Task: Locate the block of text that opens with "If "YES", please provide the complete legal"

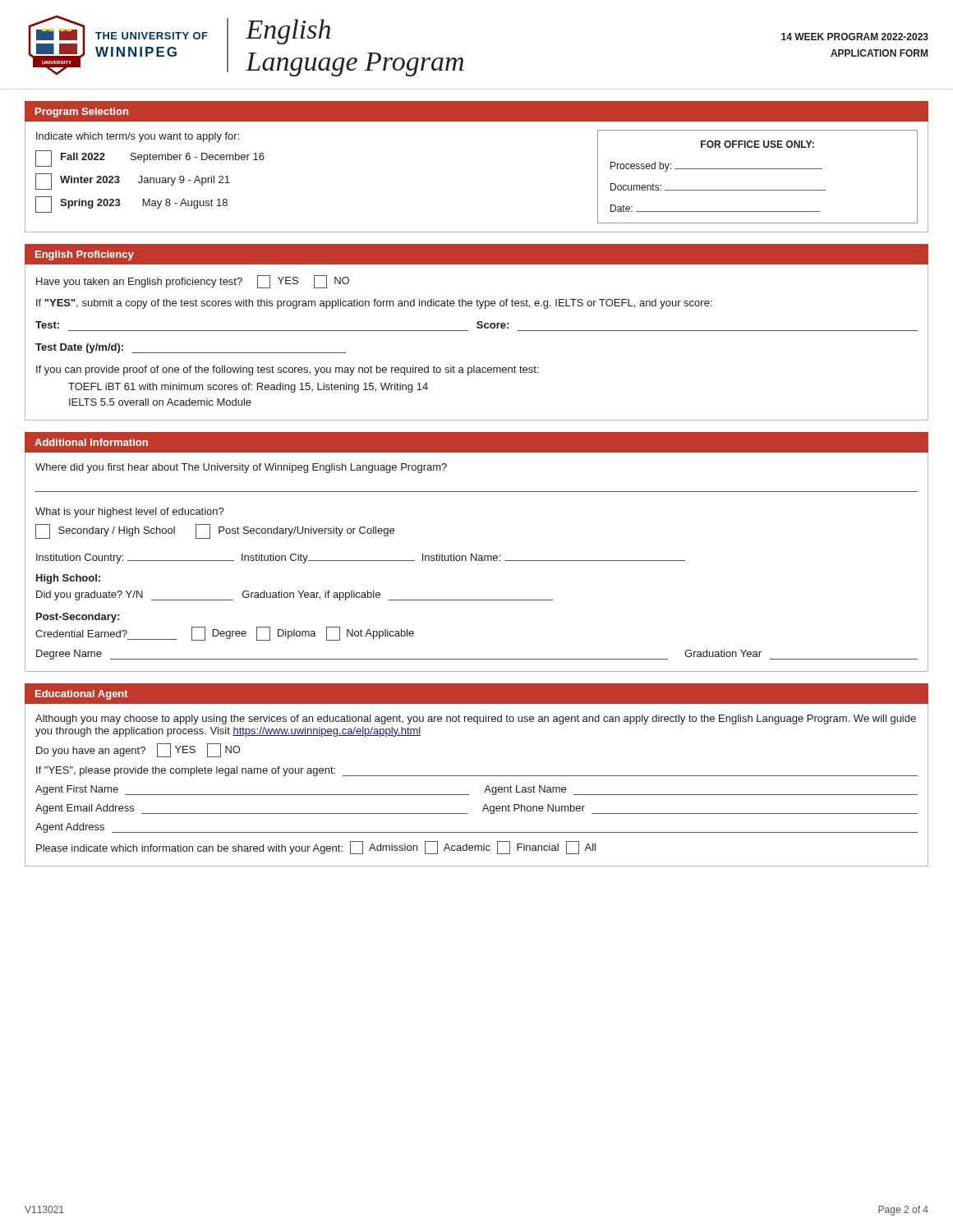Action: (476, 770)
